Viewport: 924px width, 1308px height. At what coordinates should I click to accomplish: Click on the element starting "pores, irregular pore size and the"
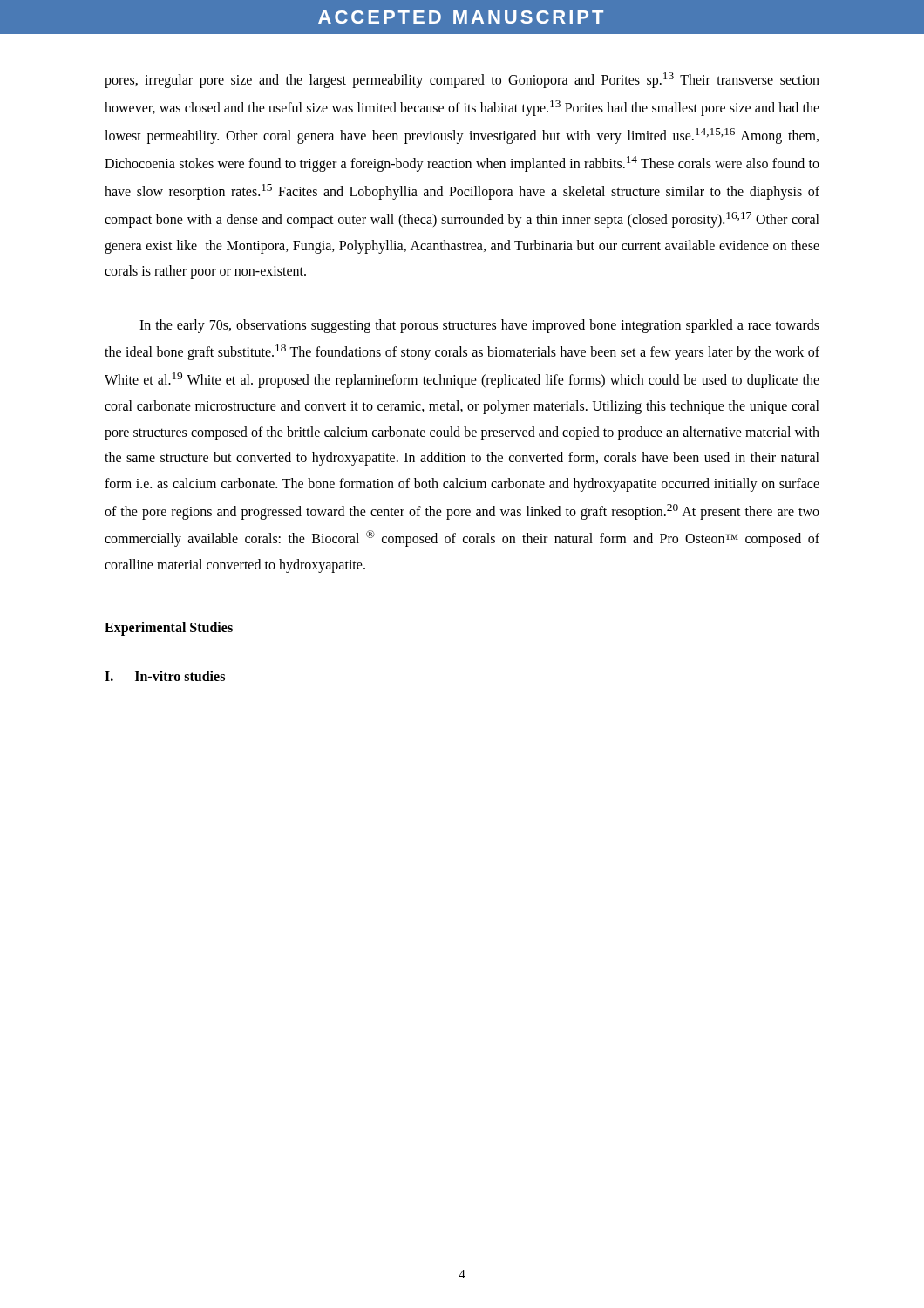pyautogui.click(x=462, y=174)
